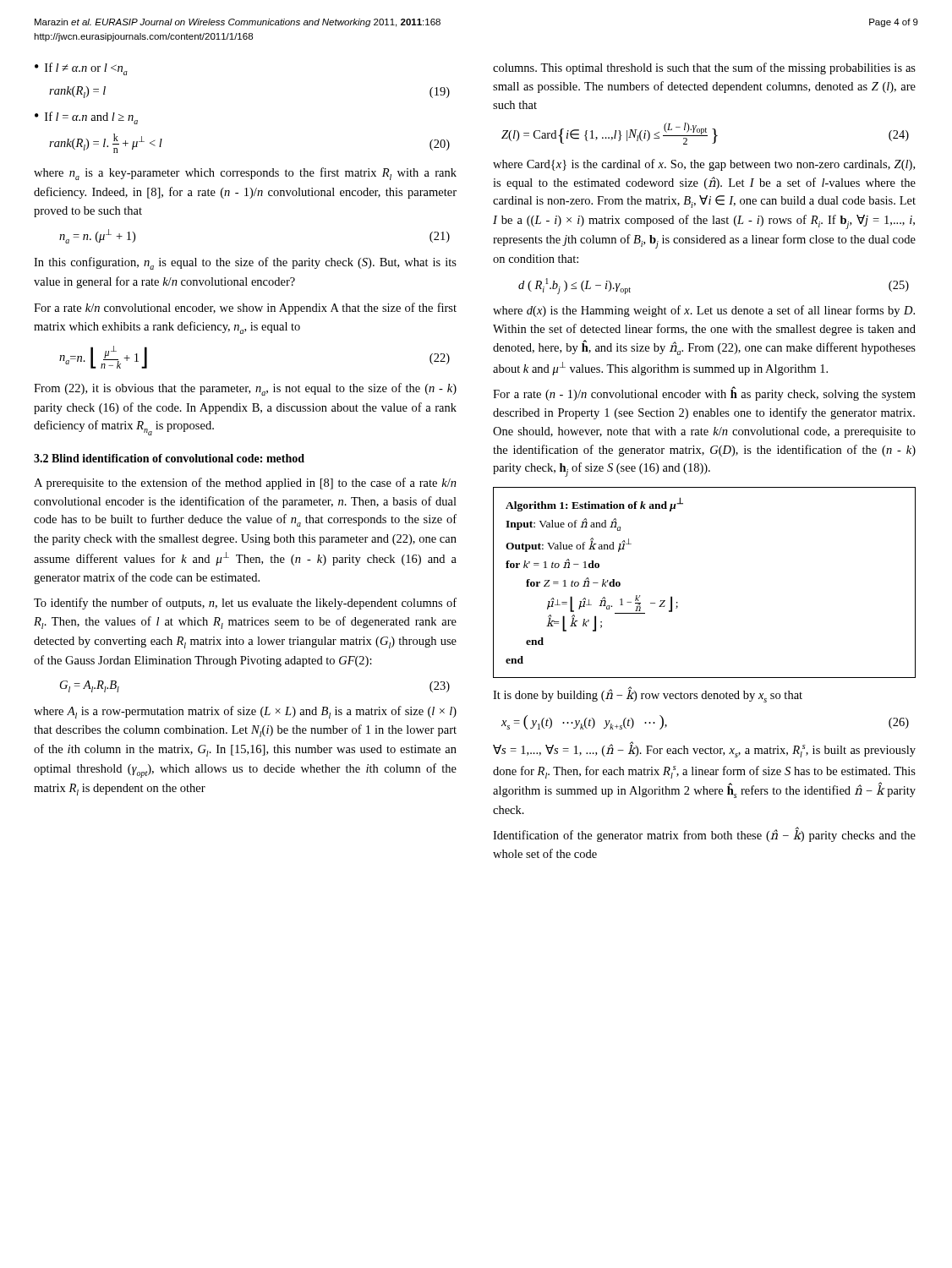Locate the list item with the text "• If l = α.n and"
Screen dimensions: 1268x952
[x=86, y=118]
